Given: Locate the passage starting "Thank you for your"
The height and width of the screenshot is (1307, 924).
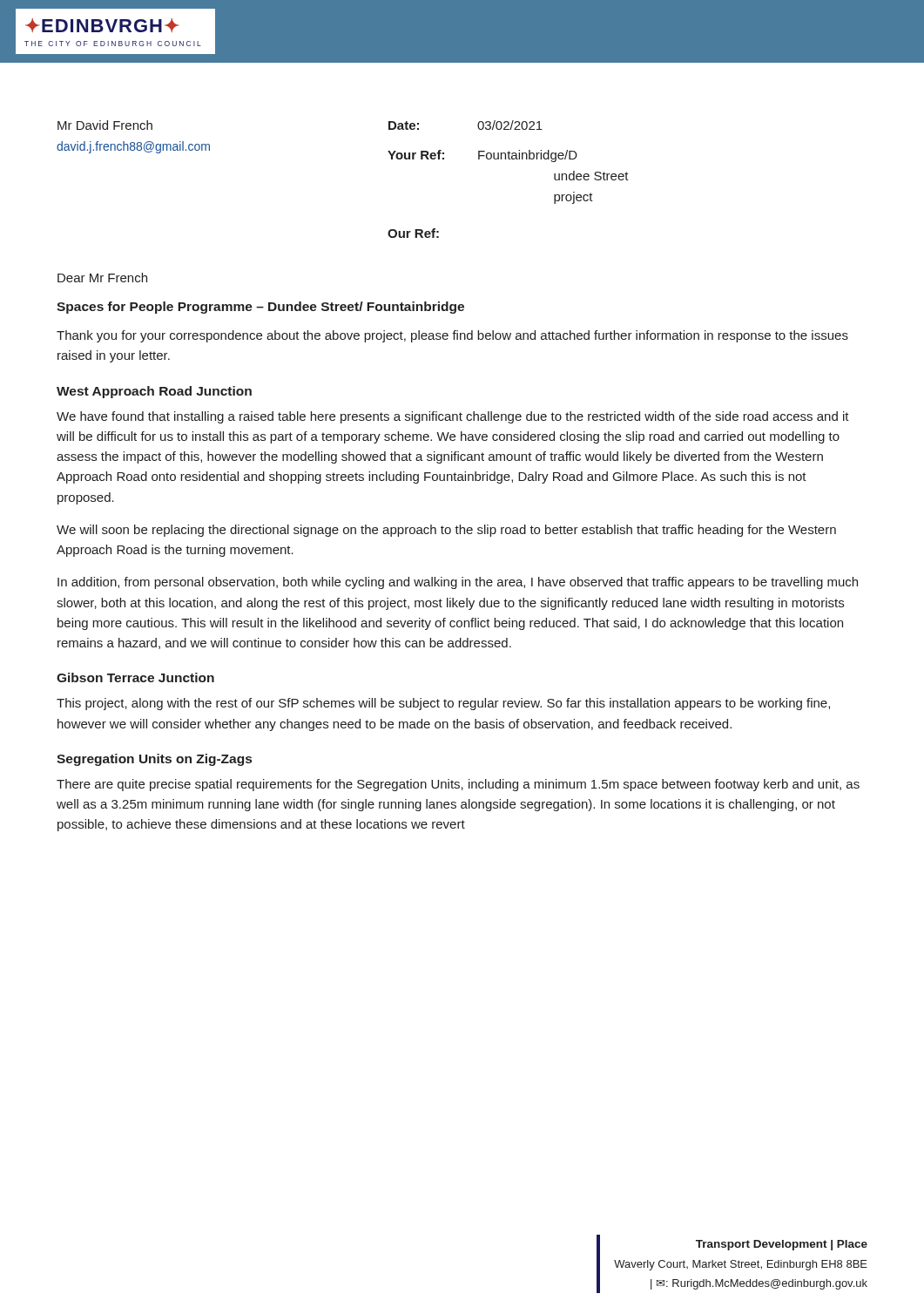Looking at the screenshot, I should pos(452,345).
